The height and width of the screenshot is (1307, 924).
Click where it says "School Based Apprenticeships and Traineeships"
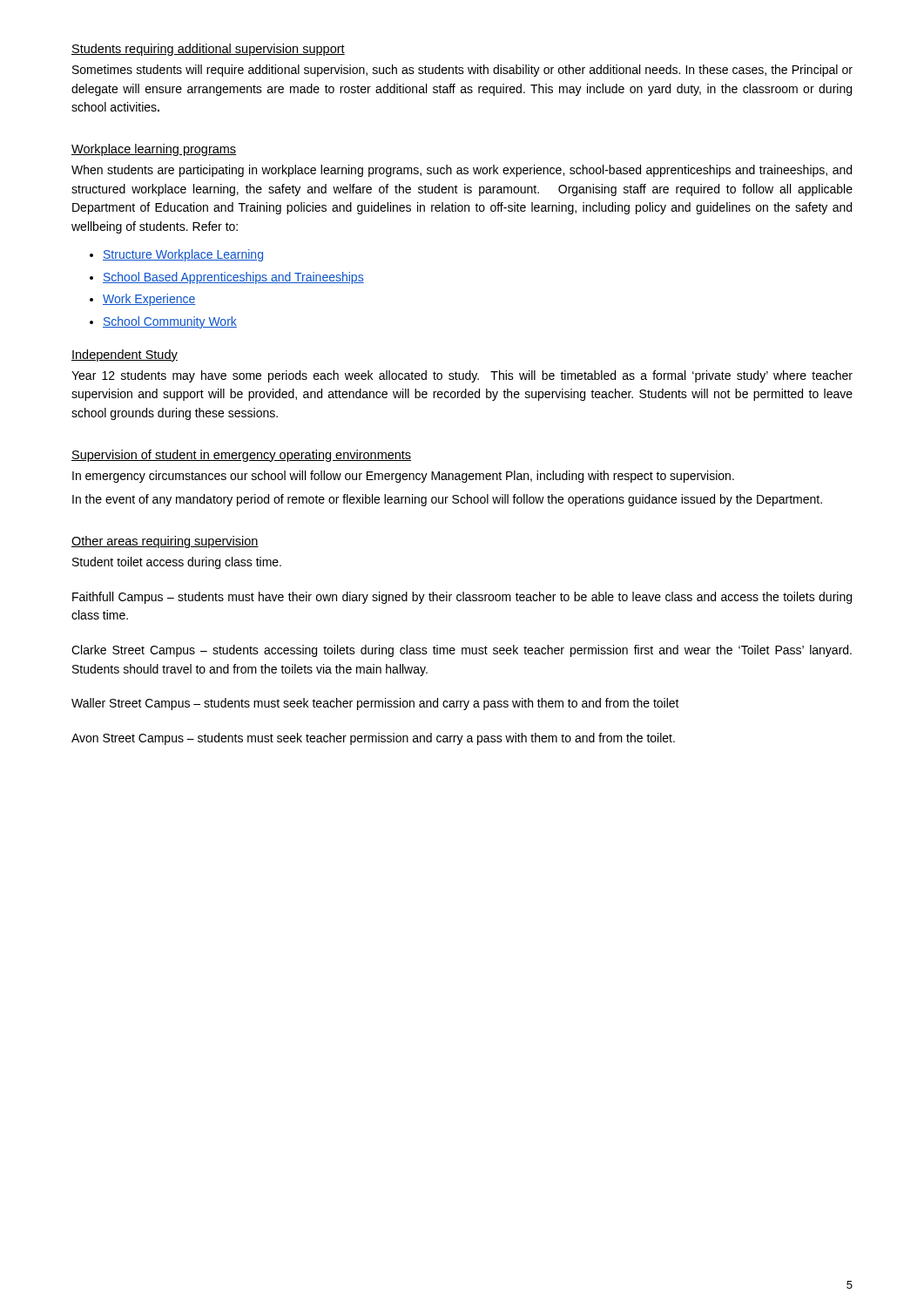click(x=233, y=277)
